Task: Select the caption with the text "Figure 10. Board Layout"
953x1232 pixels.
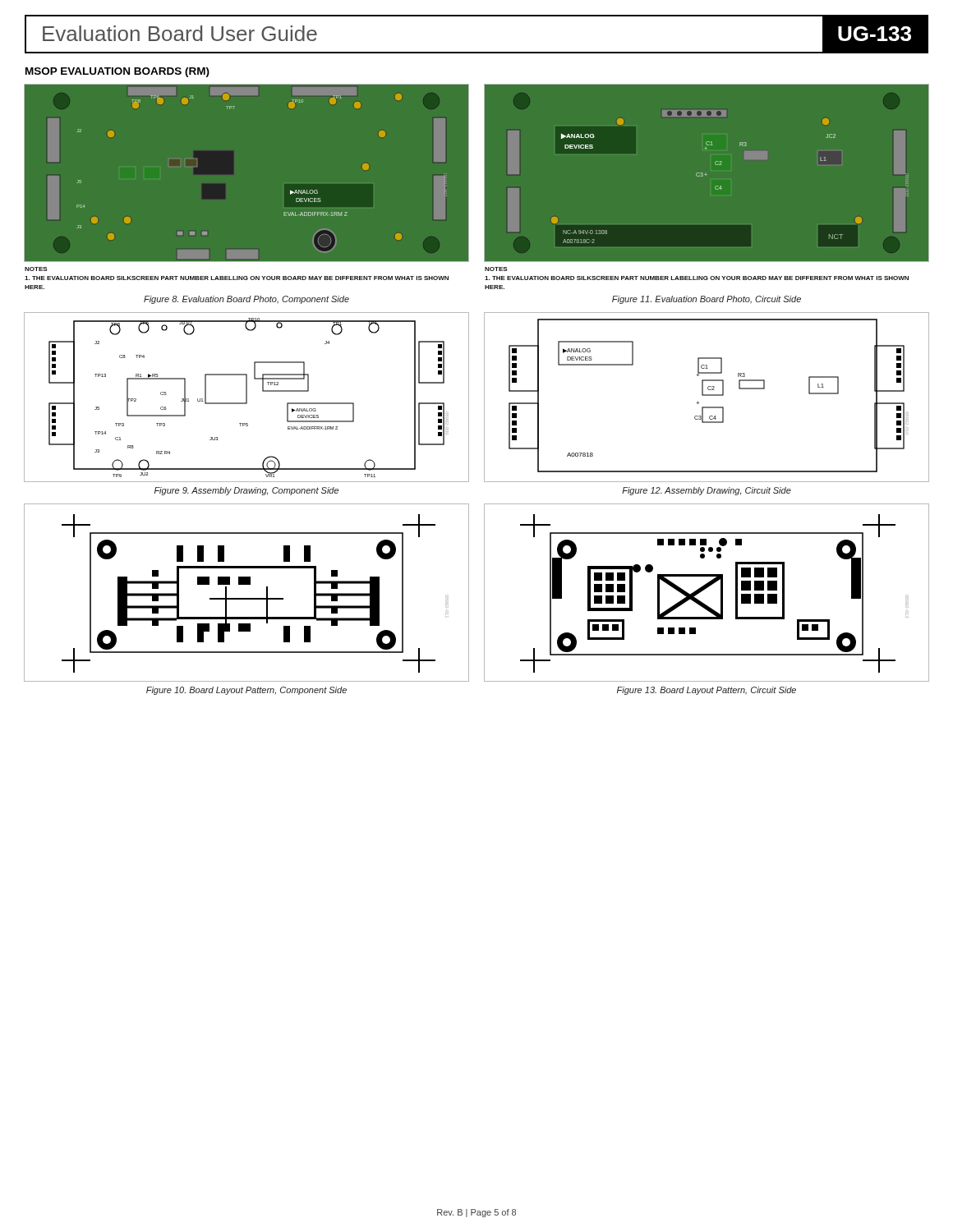Action: (246, 690)
